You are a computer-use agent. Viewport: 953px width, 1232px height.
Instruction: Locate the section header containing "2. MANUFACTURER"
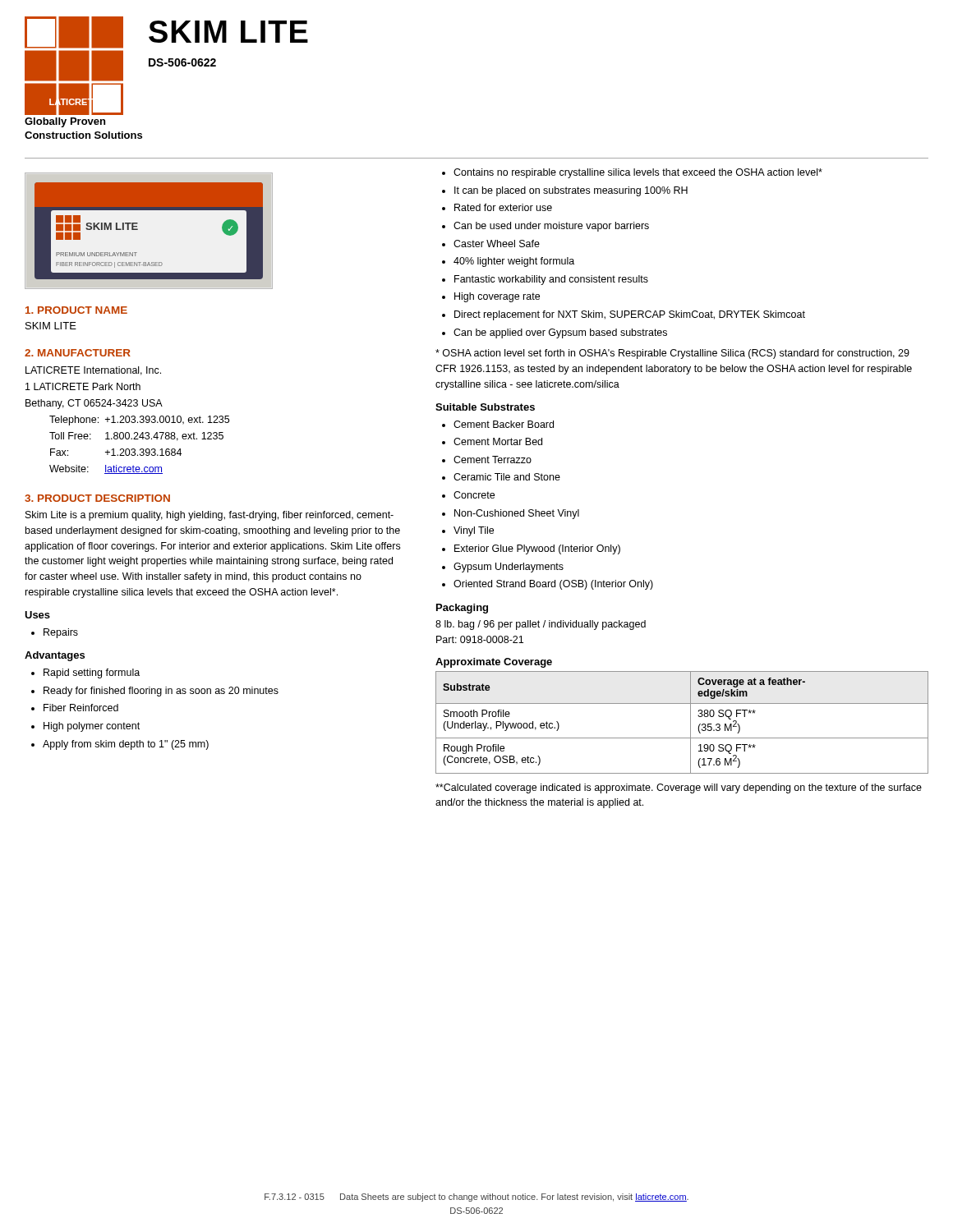click(78, 353)
